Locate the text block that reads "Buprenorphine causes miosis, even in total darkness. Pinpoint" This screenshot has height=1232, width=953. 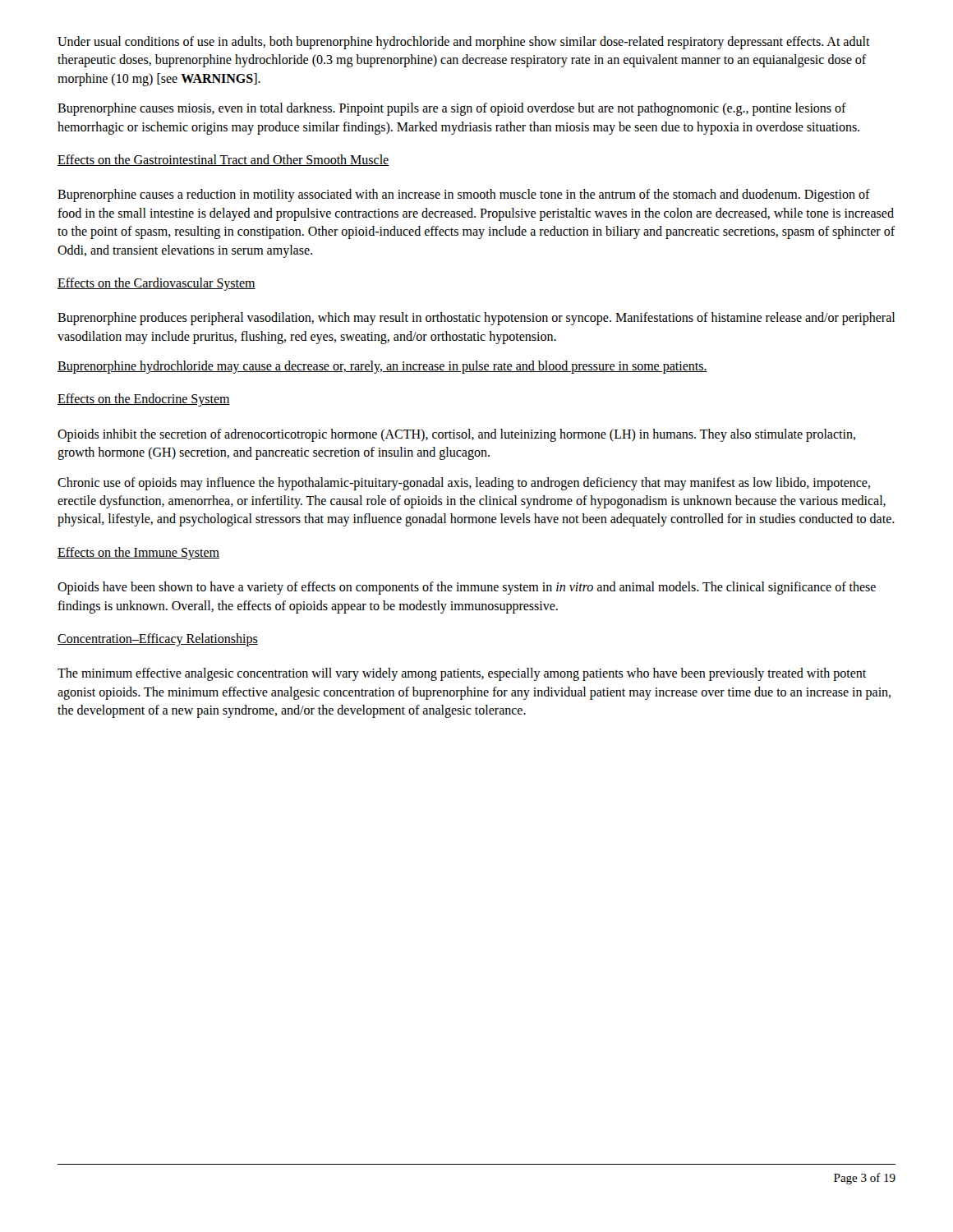tap(459, 117)
